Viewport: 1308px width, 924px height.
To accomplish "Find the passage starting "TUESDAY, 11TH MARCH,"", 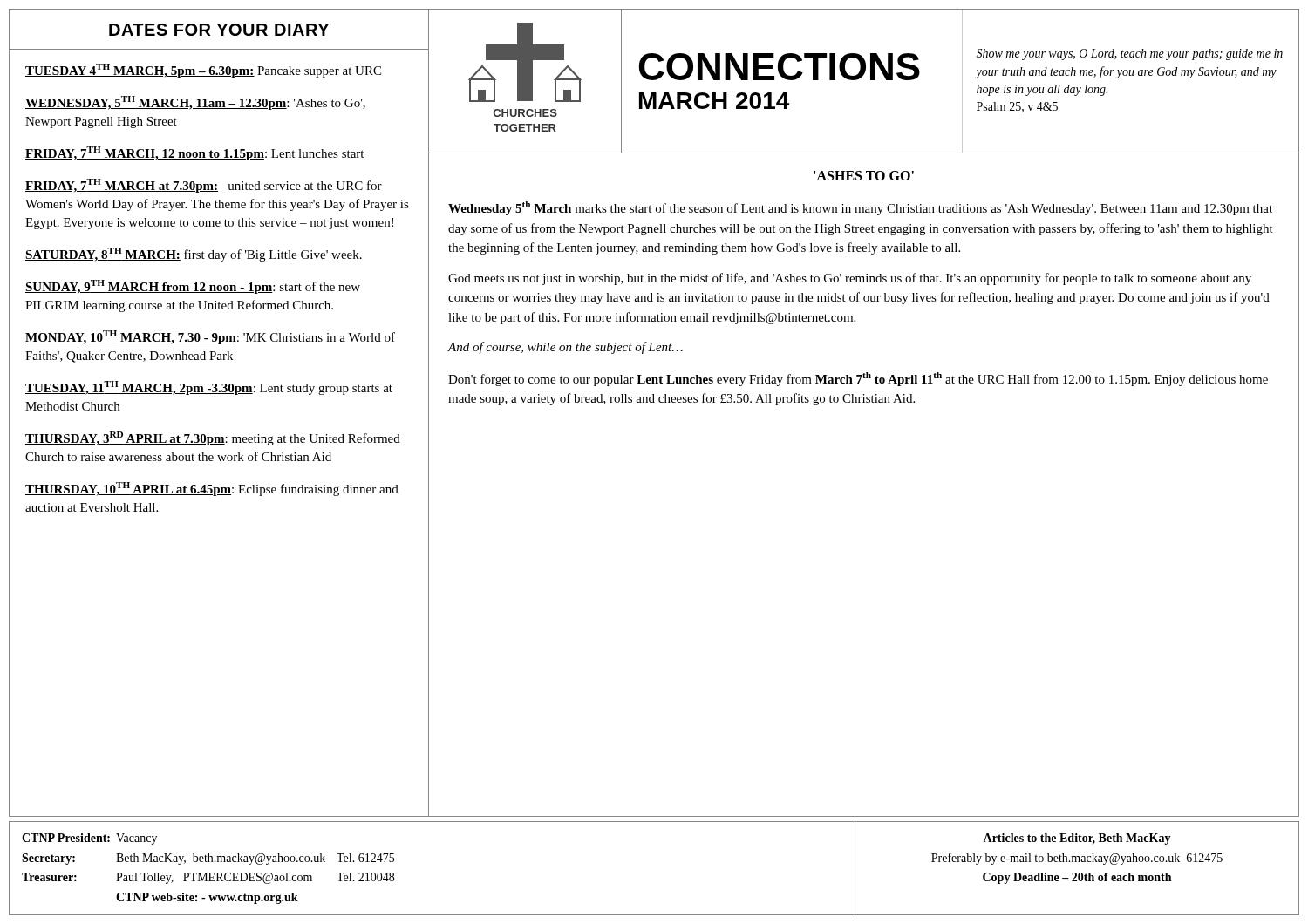I will coord(209,396).
